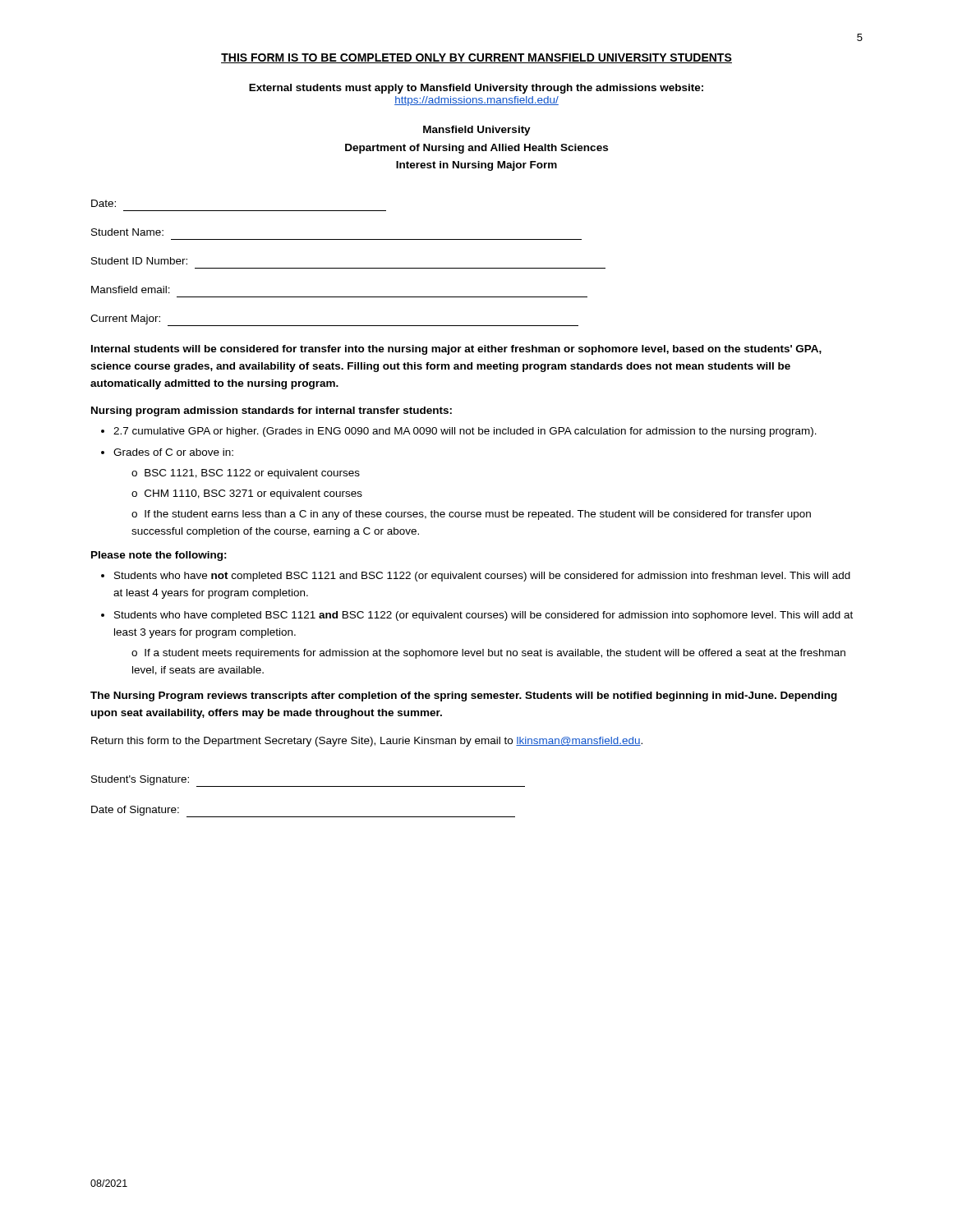Point to the text block starting "Mansfield email:"
The image size is (953, 1232).
[339, 290]
